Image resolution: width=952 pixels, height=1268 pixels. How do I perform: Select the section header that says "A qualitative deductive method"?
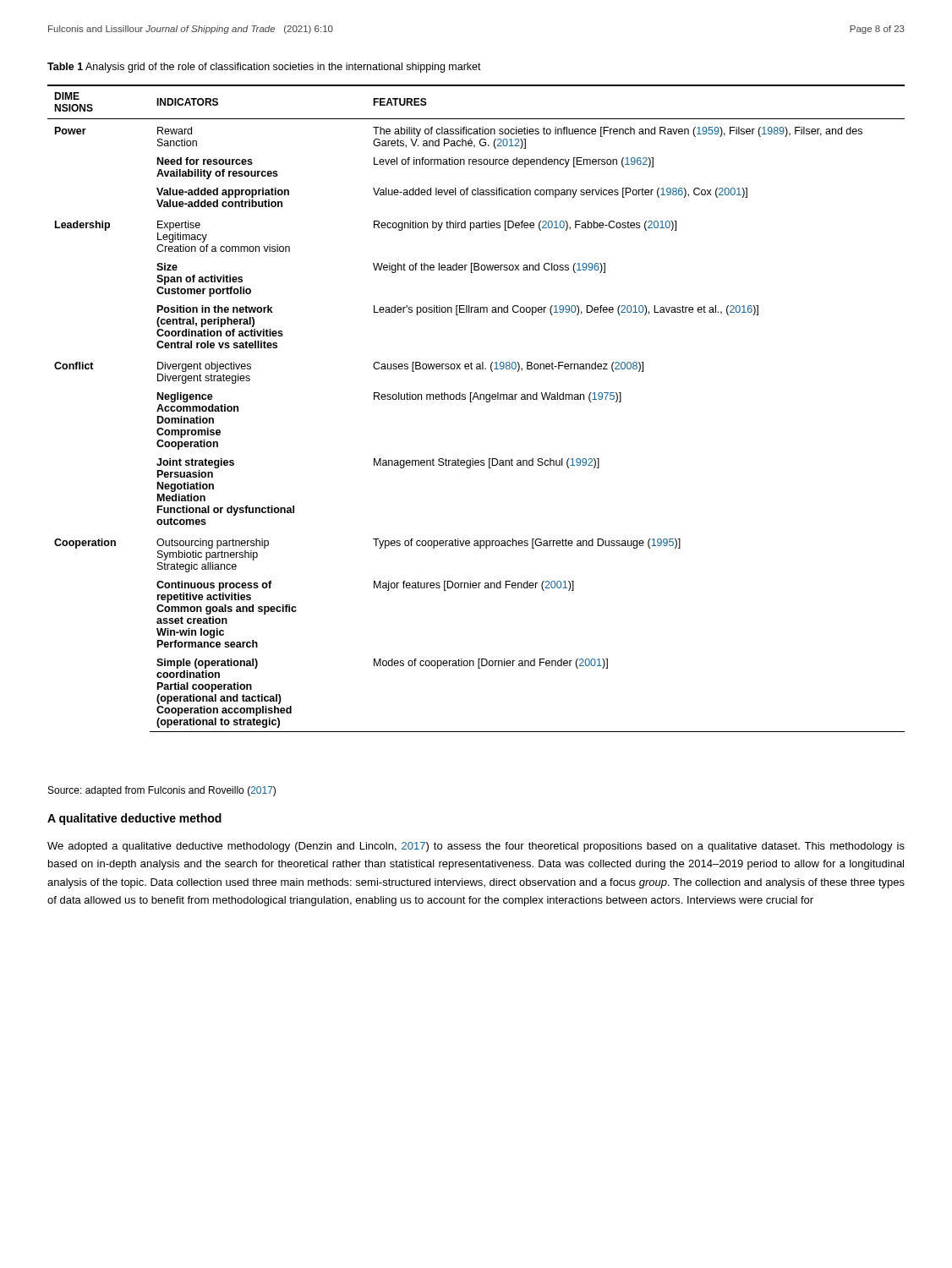[x=135, y=818]
